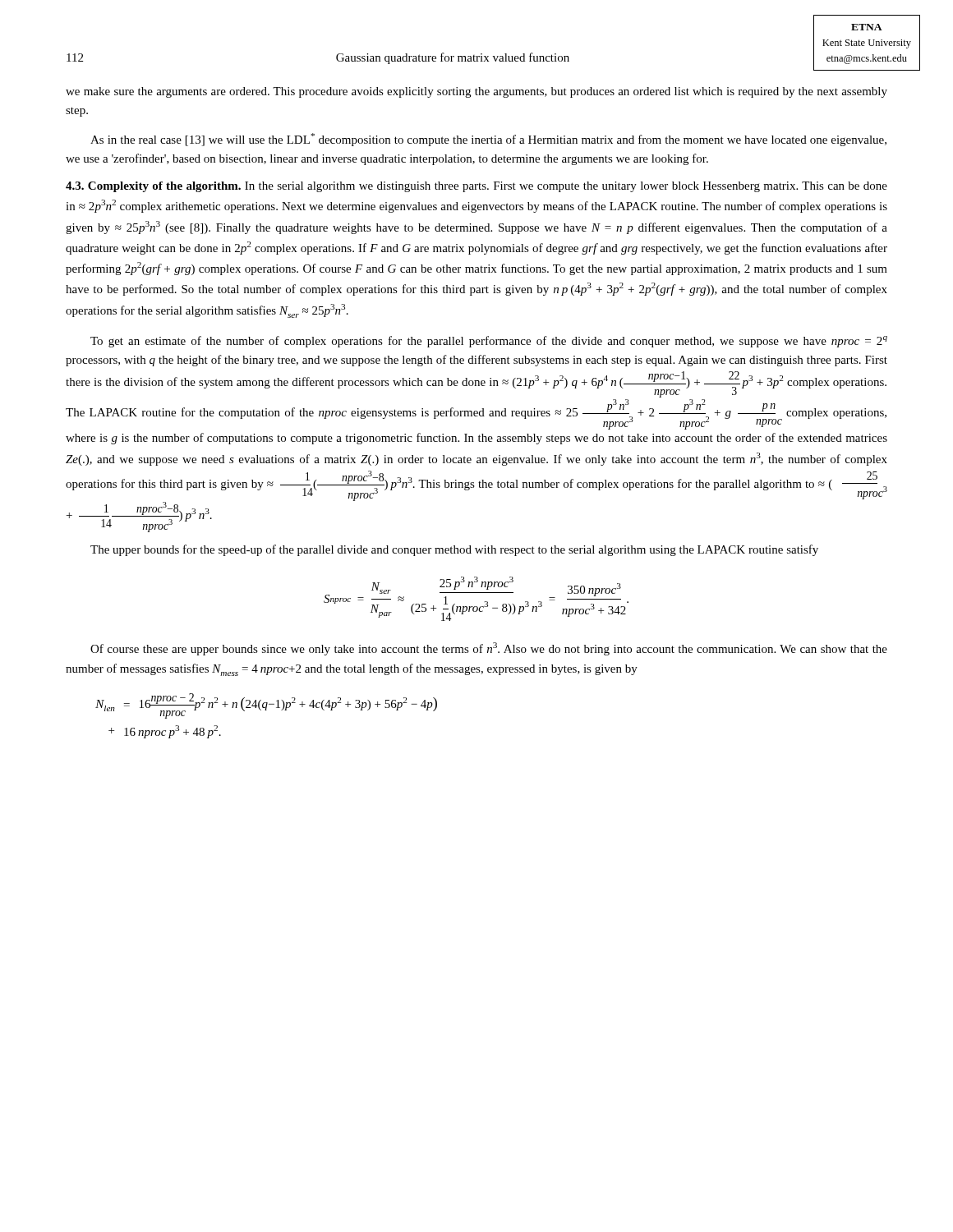Image resolution: width=953 pixels, height=1232 pixels.
Task: Locate the section header that reads "4.3. Complexity of the algorithm. In"
Action: pos(476,249)
